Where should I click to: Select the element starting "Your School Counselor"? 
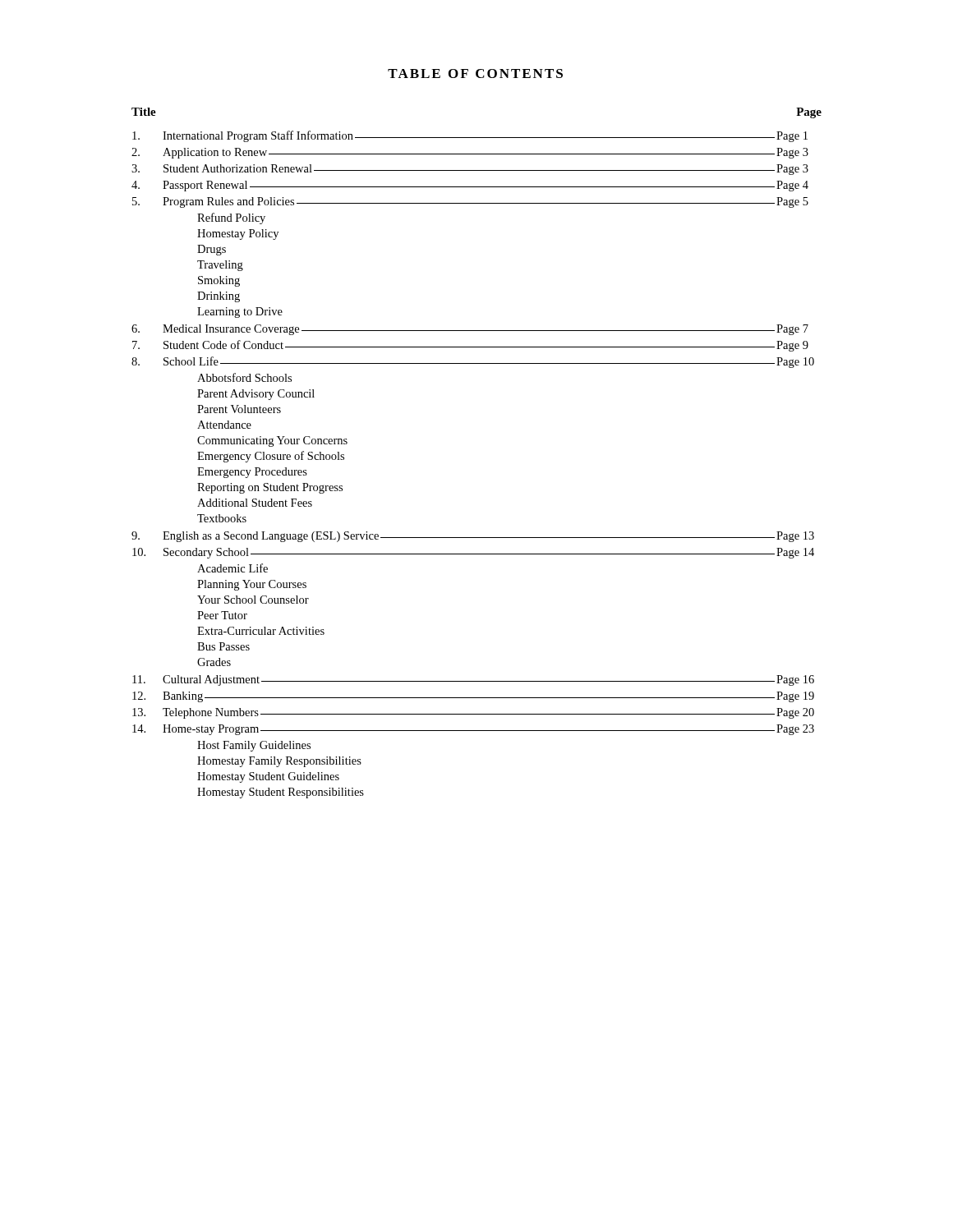(x=253, y=600)
